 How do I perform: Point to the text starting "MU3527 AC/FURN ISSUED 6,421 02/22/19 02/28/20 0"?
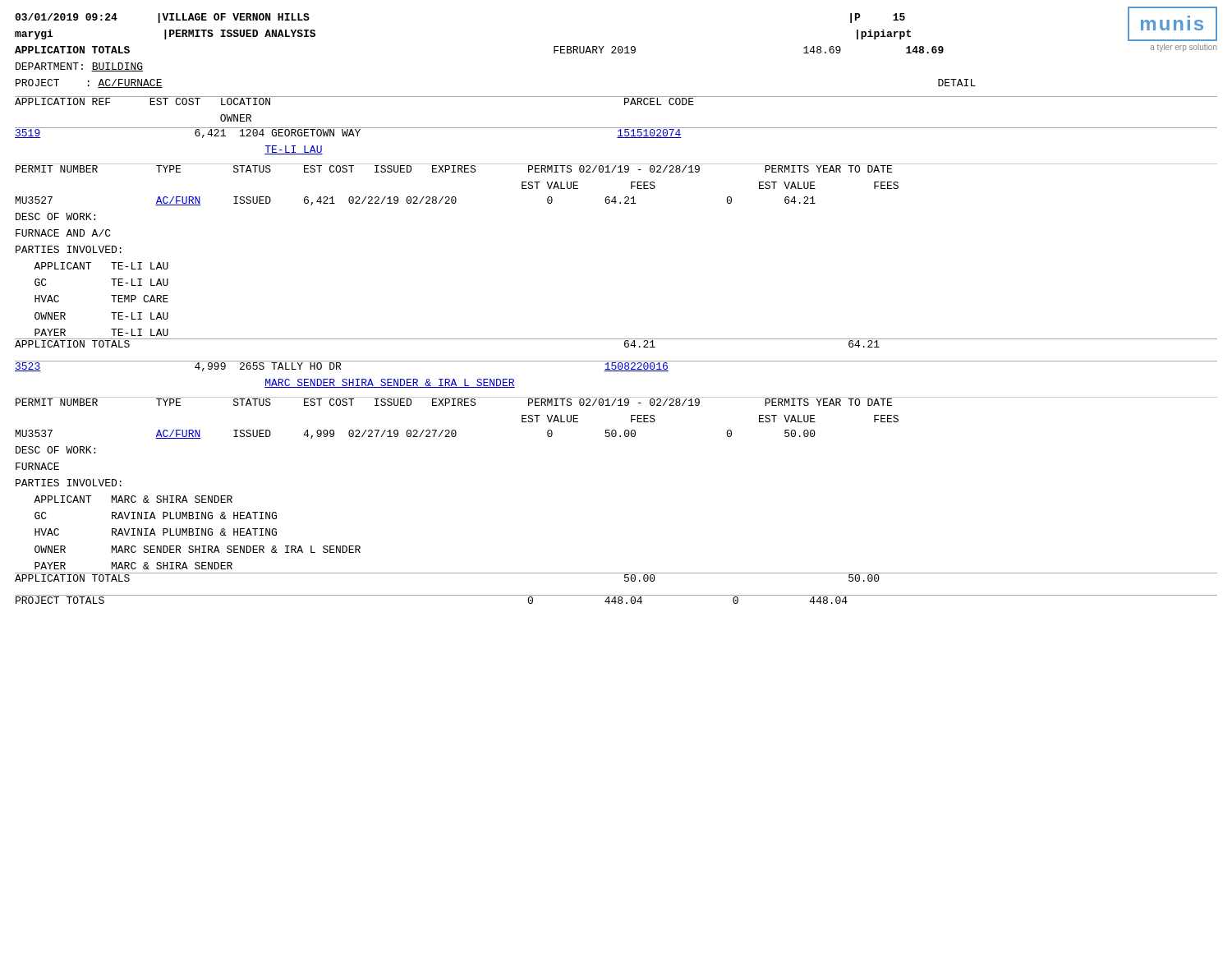[416, 201]
